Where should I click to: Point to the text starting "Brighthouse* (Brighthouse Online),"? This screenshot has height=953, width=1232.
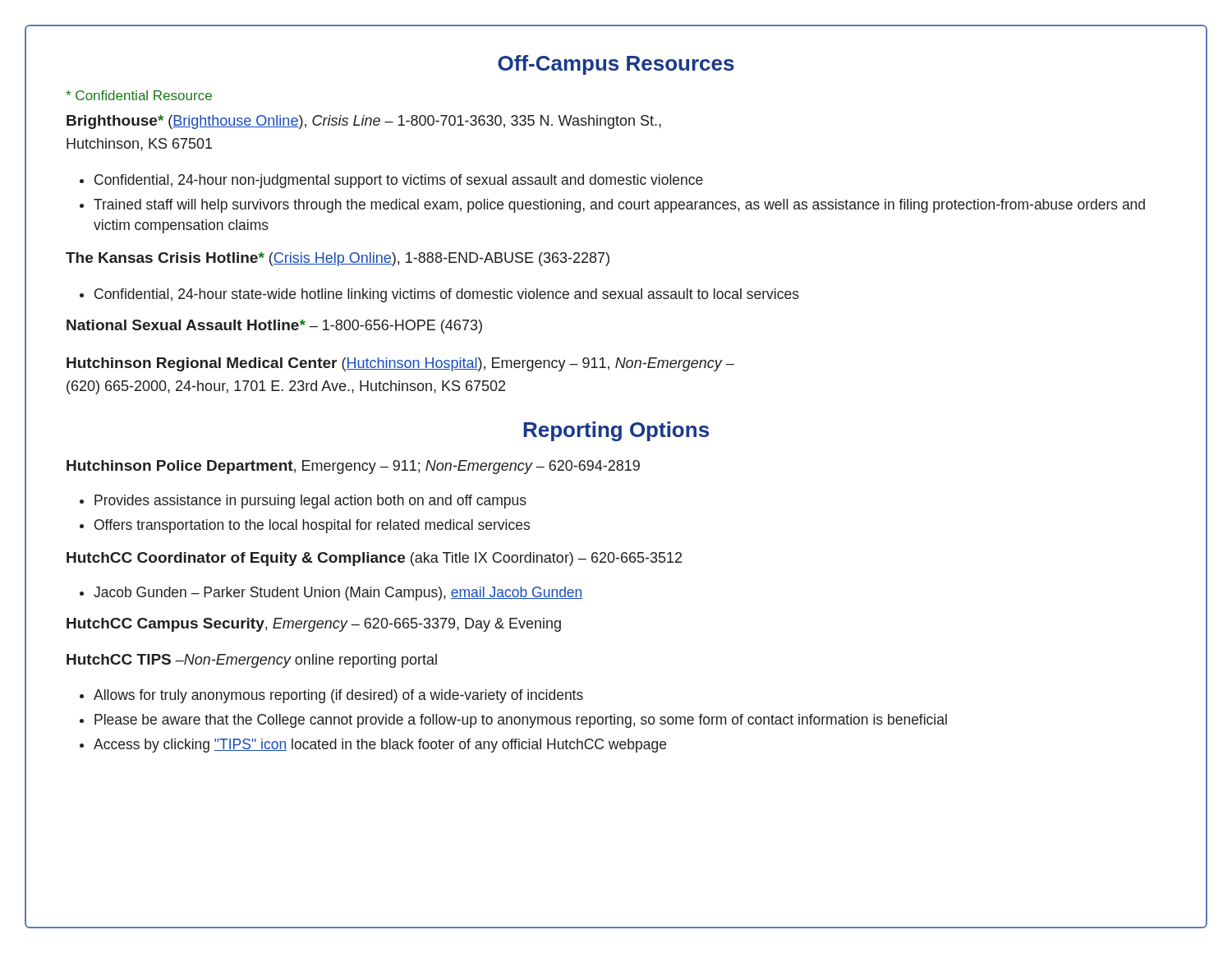(x=364, y=132)
